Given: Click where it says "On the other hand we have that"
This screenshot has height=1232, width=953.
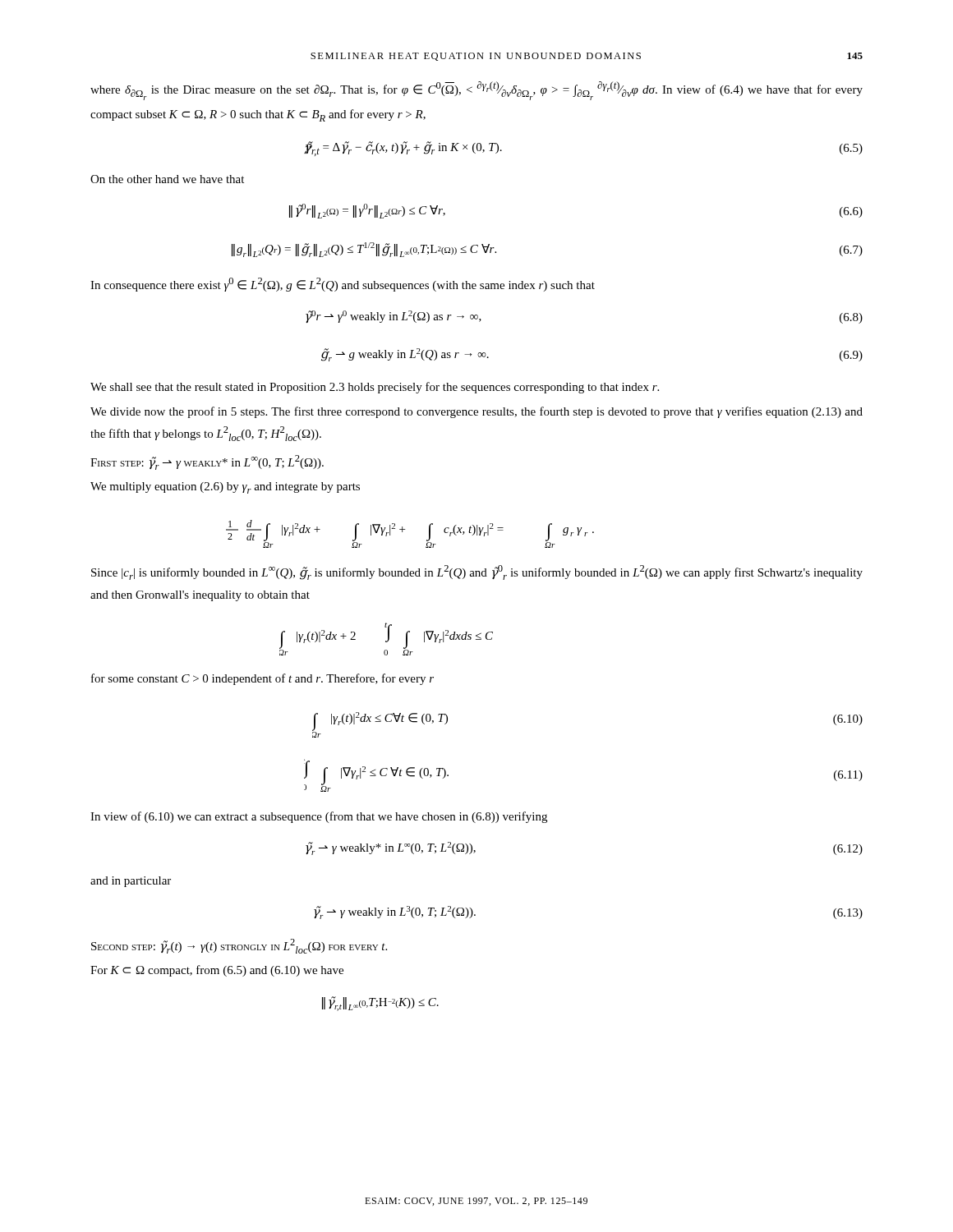Looking at the screenshot, I should [167, 179].
